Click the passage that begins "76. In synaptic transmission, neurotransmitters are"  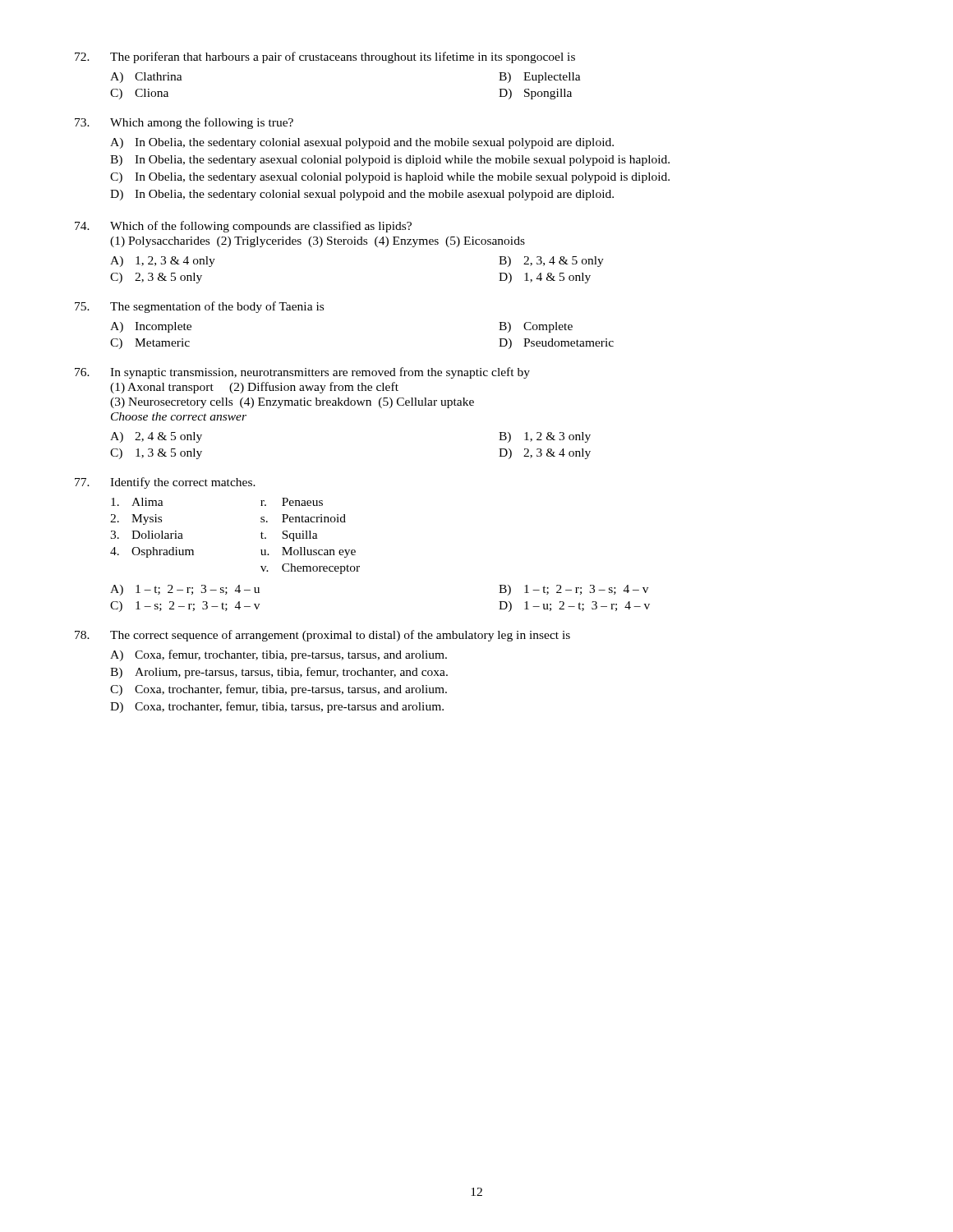click(x=476, y=412)
